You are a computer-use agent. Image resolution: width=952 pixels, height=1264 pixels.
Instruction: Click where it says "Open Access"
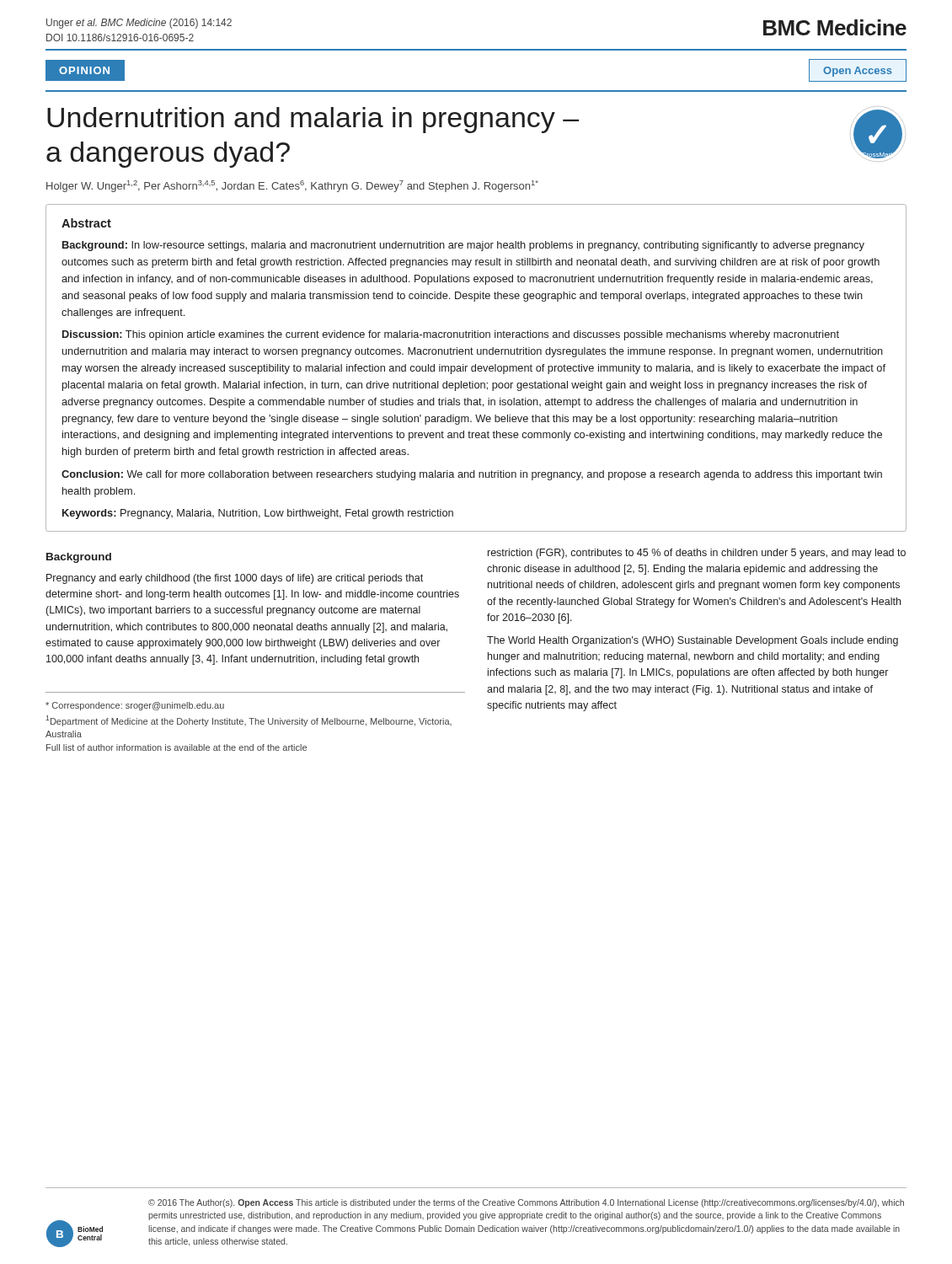click(x=858, y=70)
